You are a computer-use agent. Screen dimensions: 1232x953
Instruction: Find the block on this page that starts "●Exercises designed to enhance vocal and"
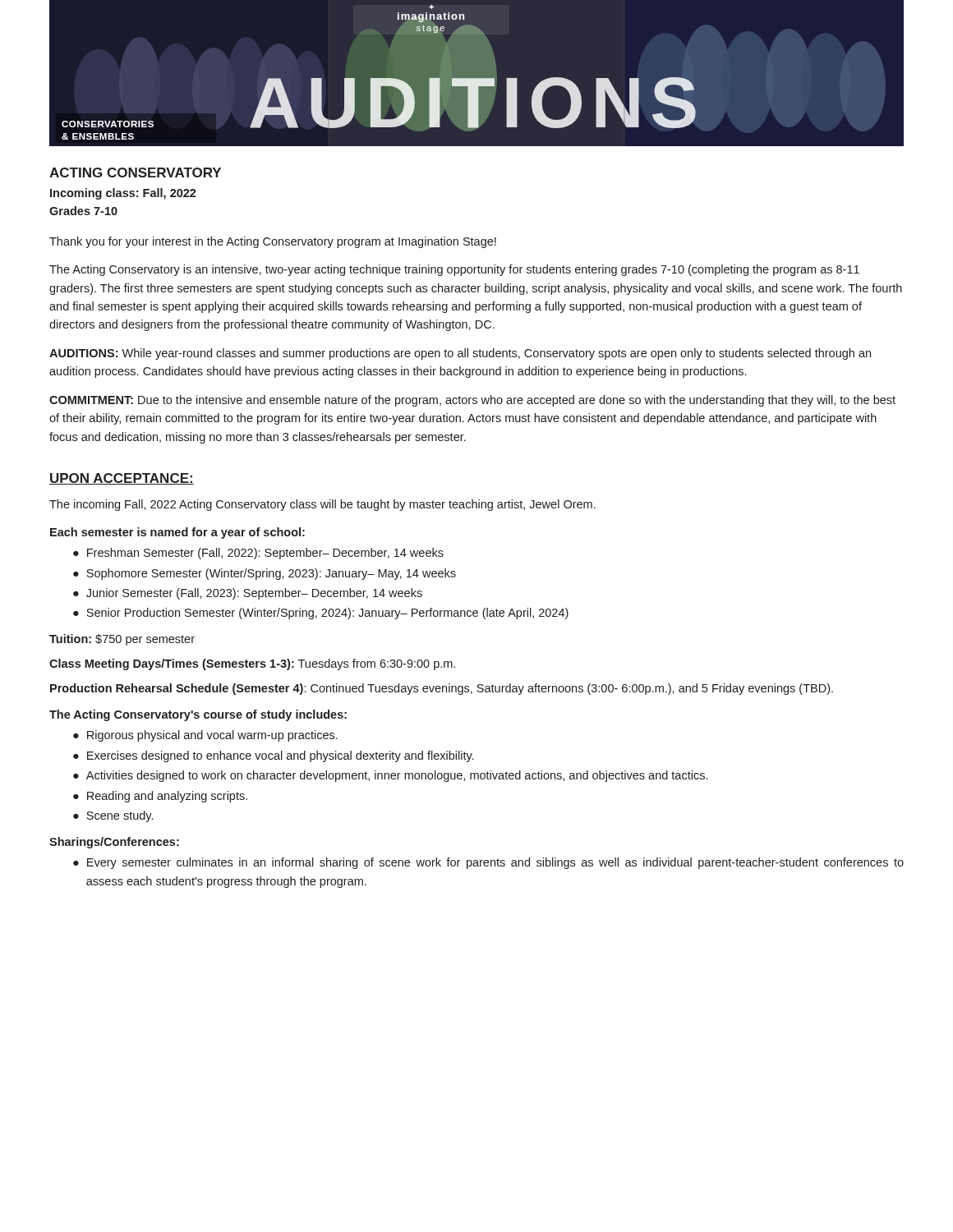tap(273, 756)
